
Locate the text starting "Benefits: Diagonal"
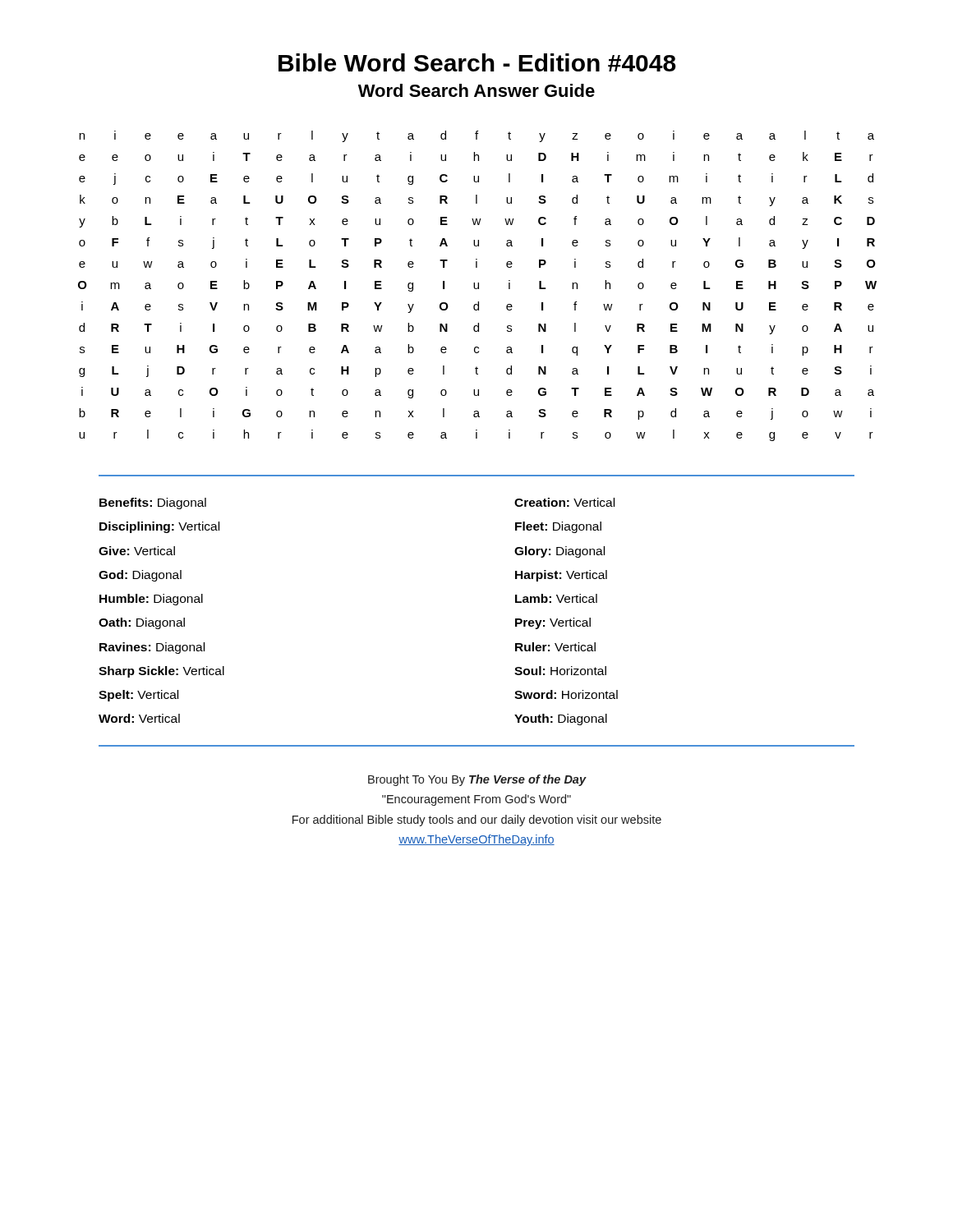click(153, 502)
